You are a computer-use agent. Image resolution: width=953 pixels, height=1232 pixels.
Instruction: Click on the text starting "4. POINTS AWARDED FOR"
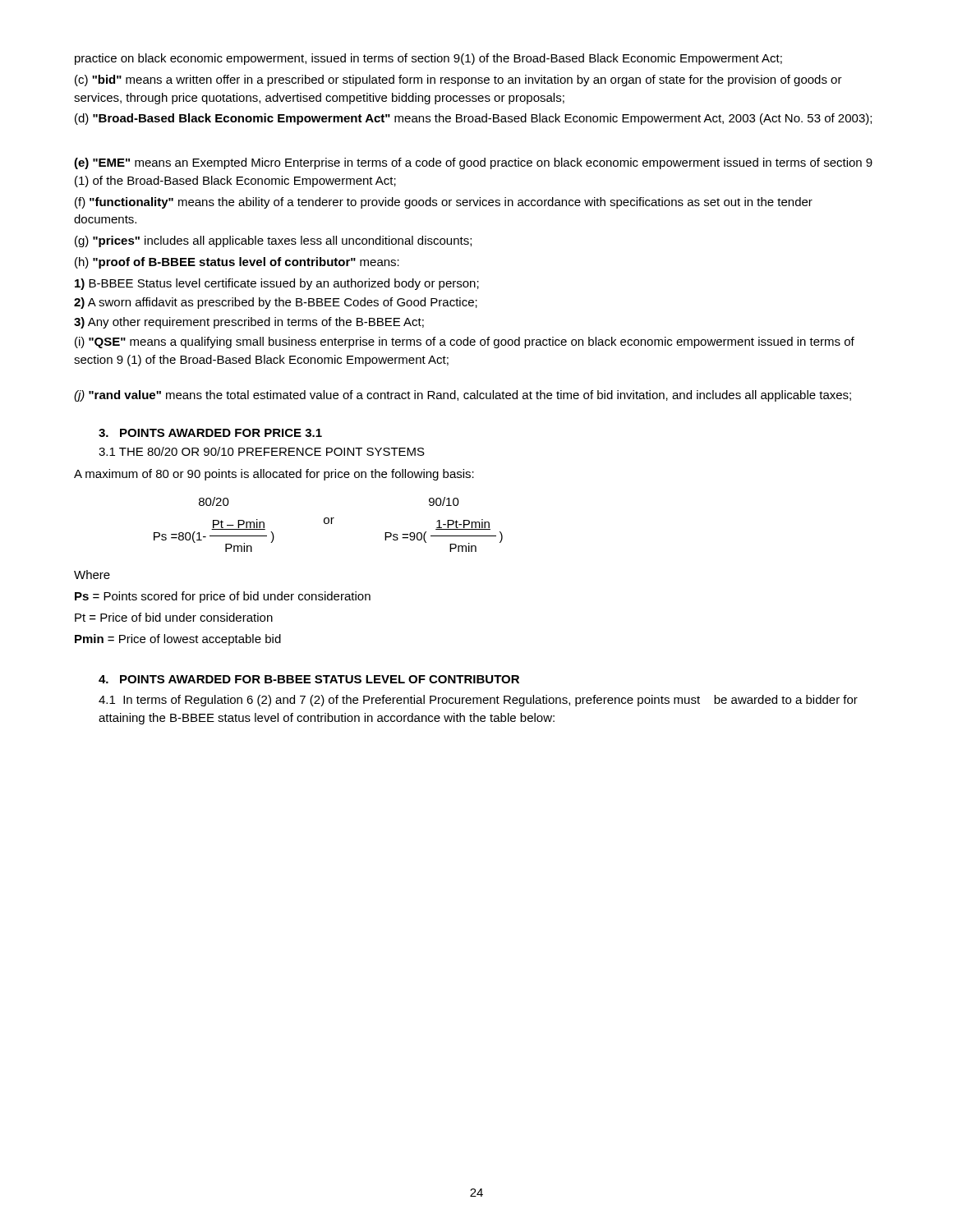[x=309, y=679]
